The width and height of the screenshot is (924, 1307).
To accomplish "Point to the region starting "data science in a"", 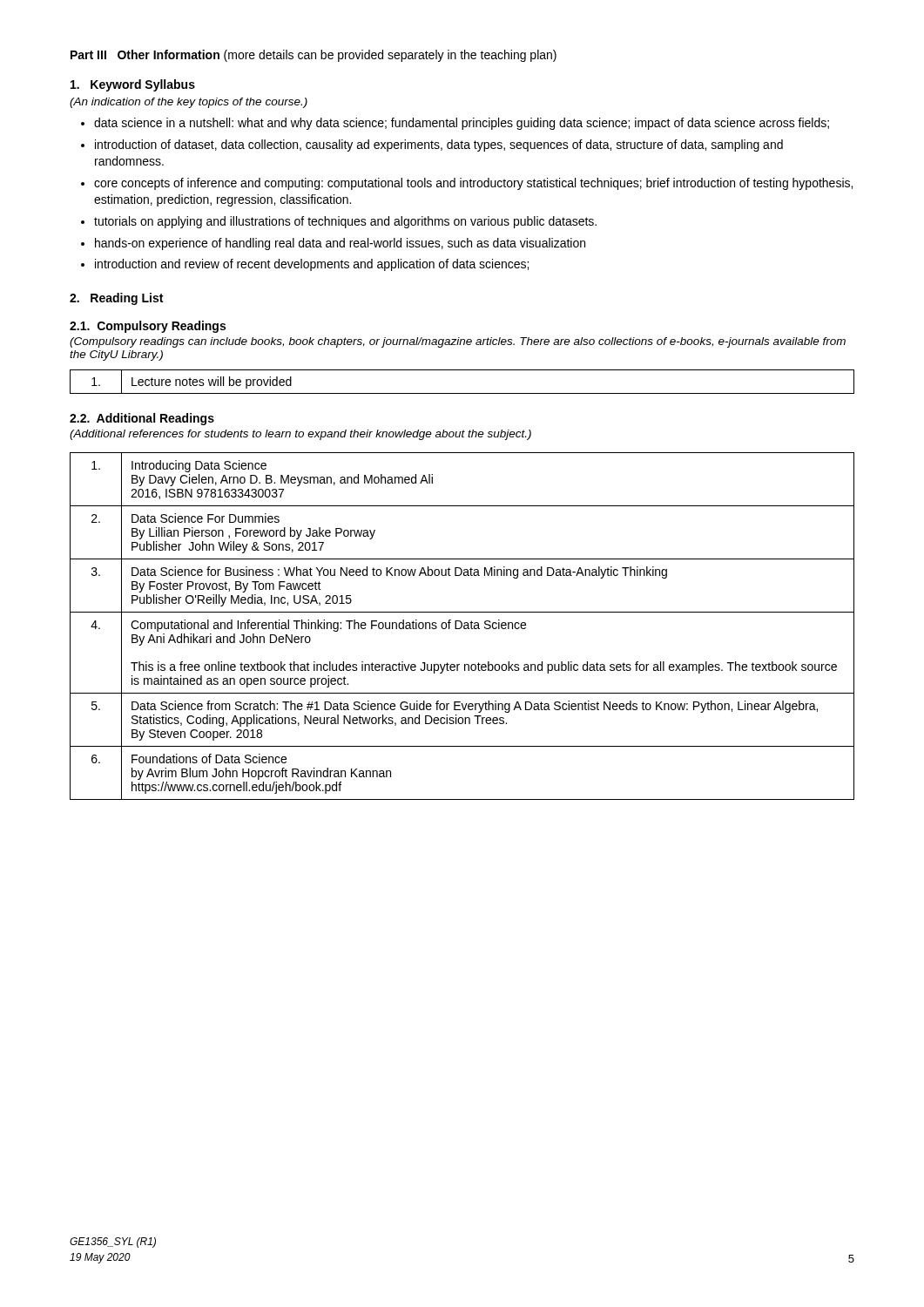I will click(462, 123).
